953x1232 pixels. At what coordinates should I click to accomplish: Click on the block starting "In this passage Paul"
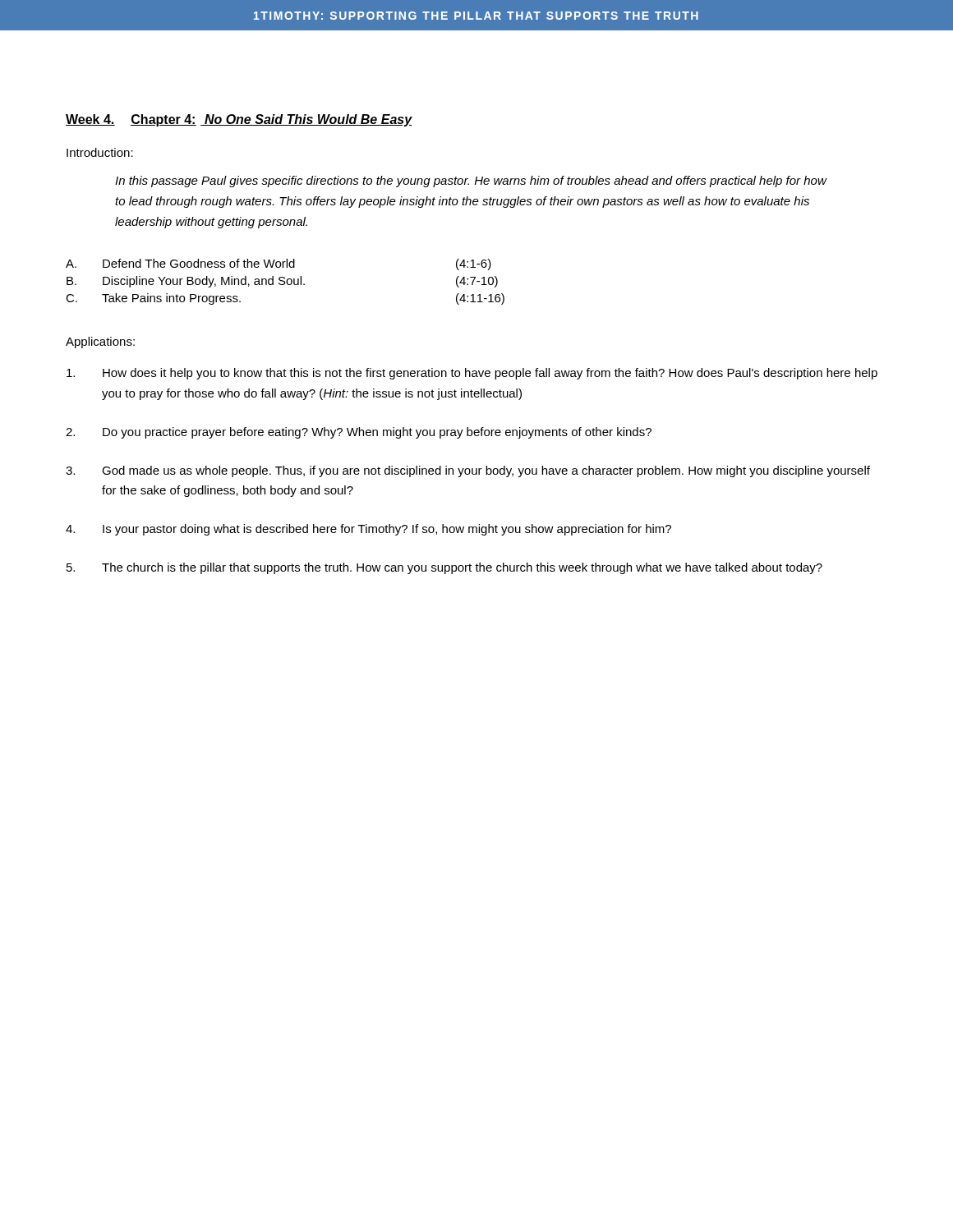click(x=471, y=201)
